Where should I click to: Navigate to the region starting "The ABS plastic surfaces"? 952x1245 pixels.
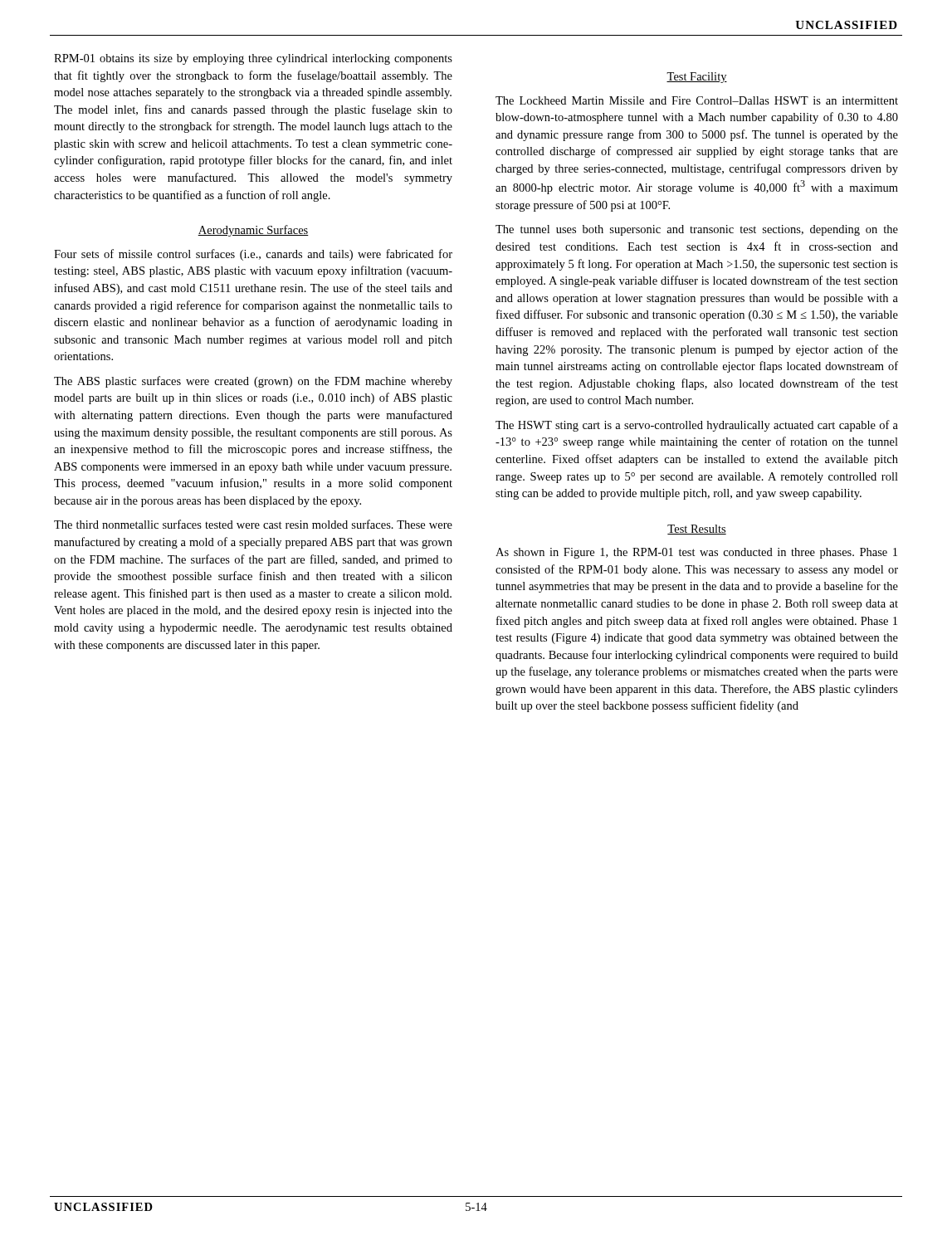pos(253,441)
